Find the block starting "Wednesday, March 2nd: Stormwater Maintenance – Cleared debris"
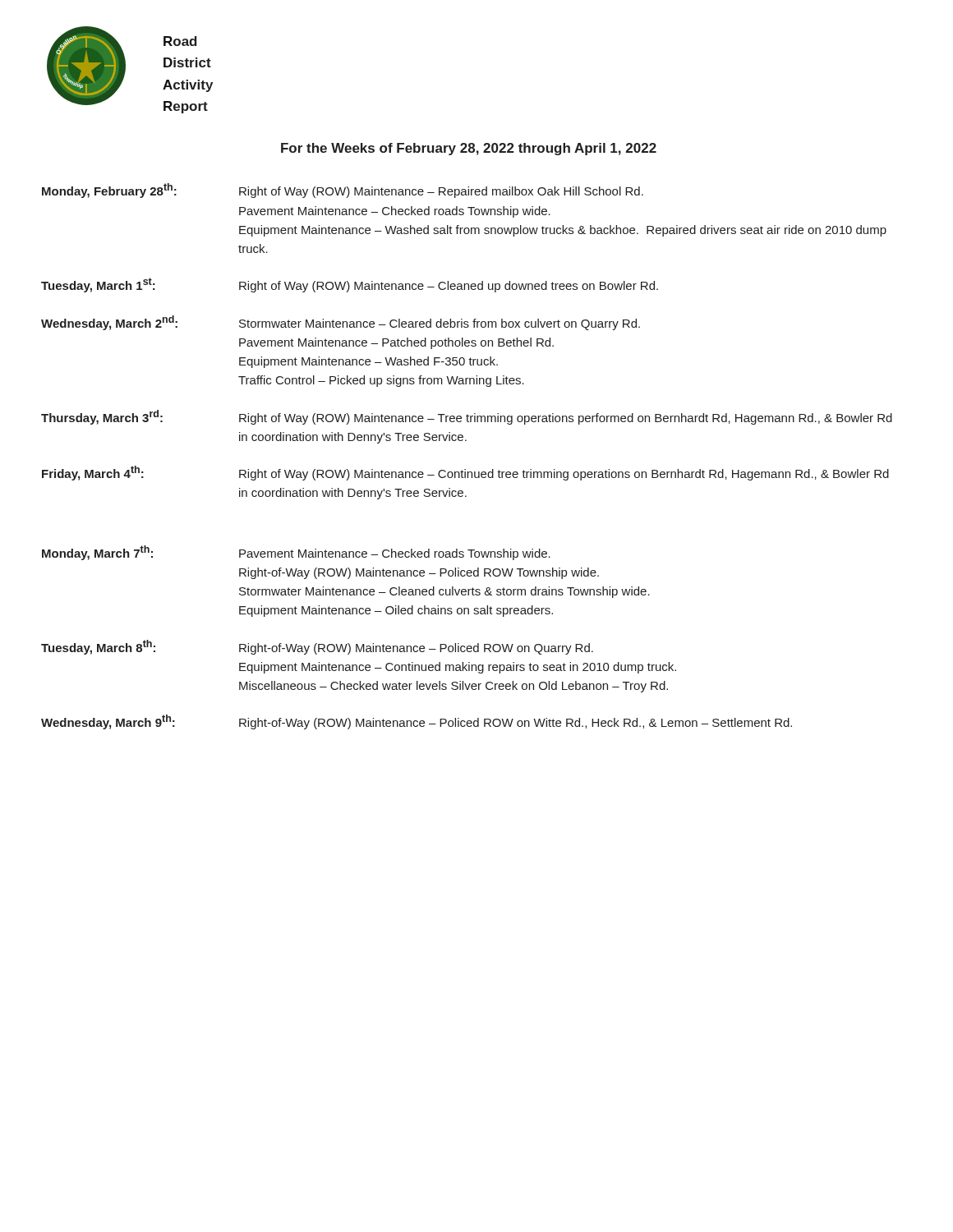The image size is (953, 1232). pyautogui.click(x=468, y=352)
